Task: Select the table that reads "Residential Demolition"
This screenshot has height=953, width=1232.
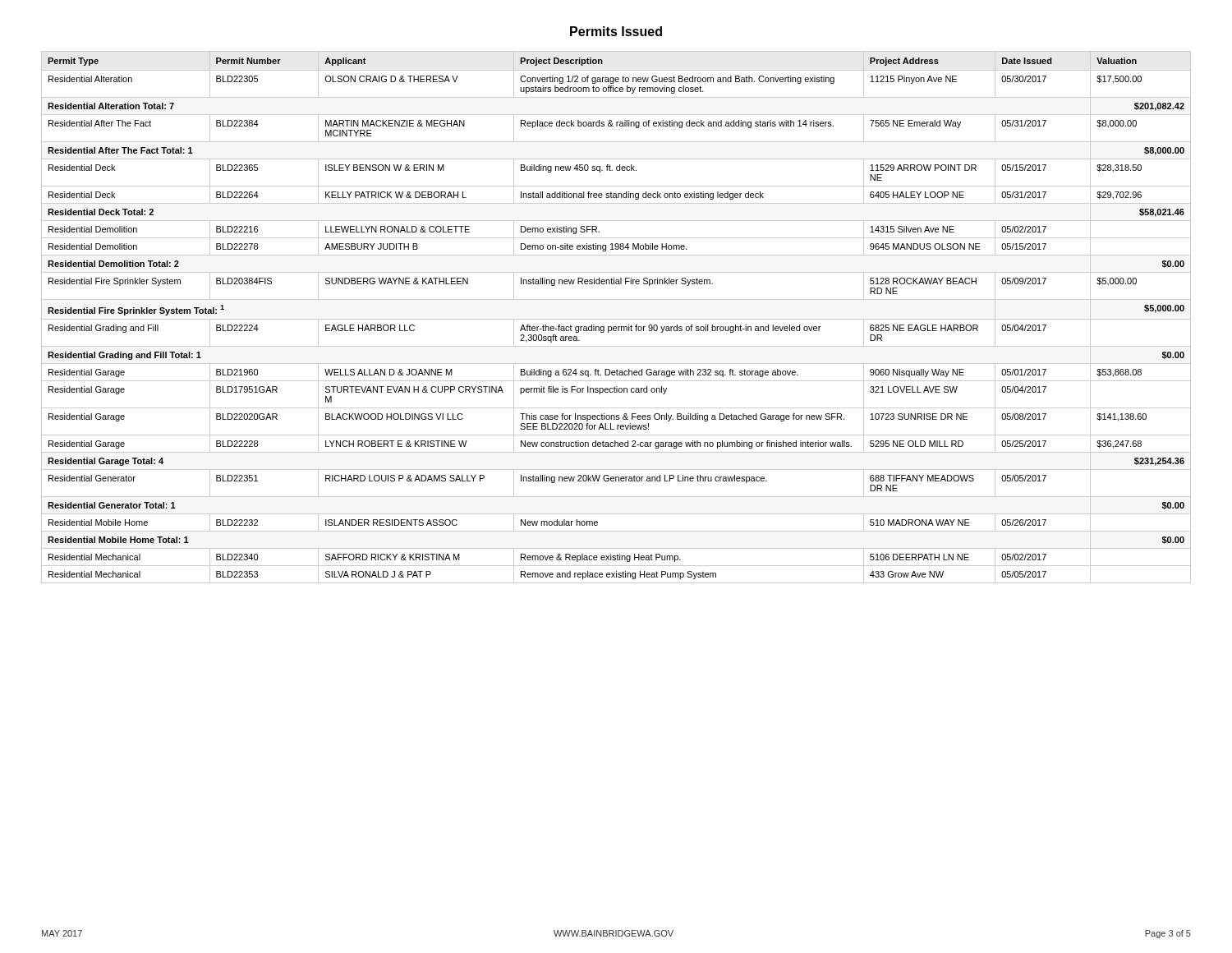Action: coord(616,317)
